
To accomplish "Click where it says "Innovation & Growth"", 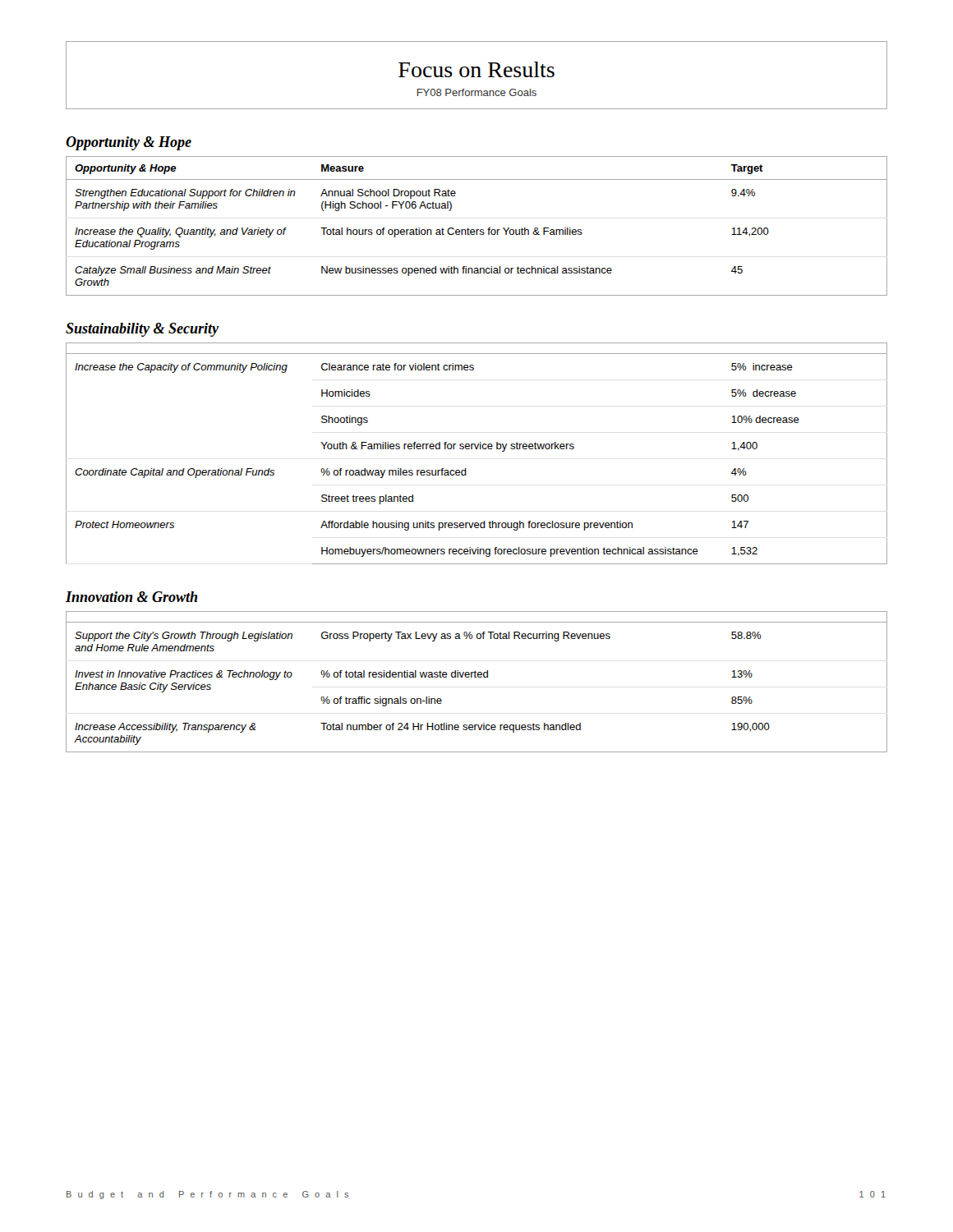I will (x=132, y=597).
